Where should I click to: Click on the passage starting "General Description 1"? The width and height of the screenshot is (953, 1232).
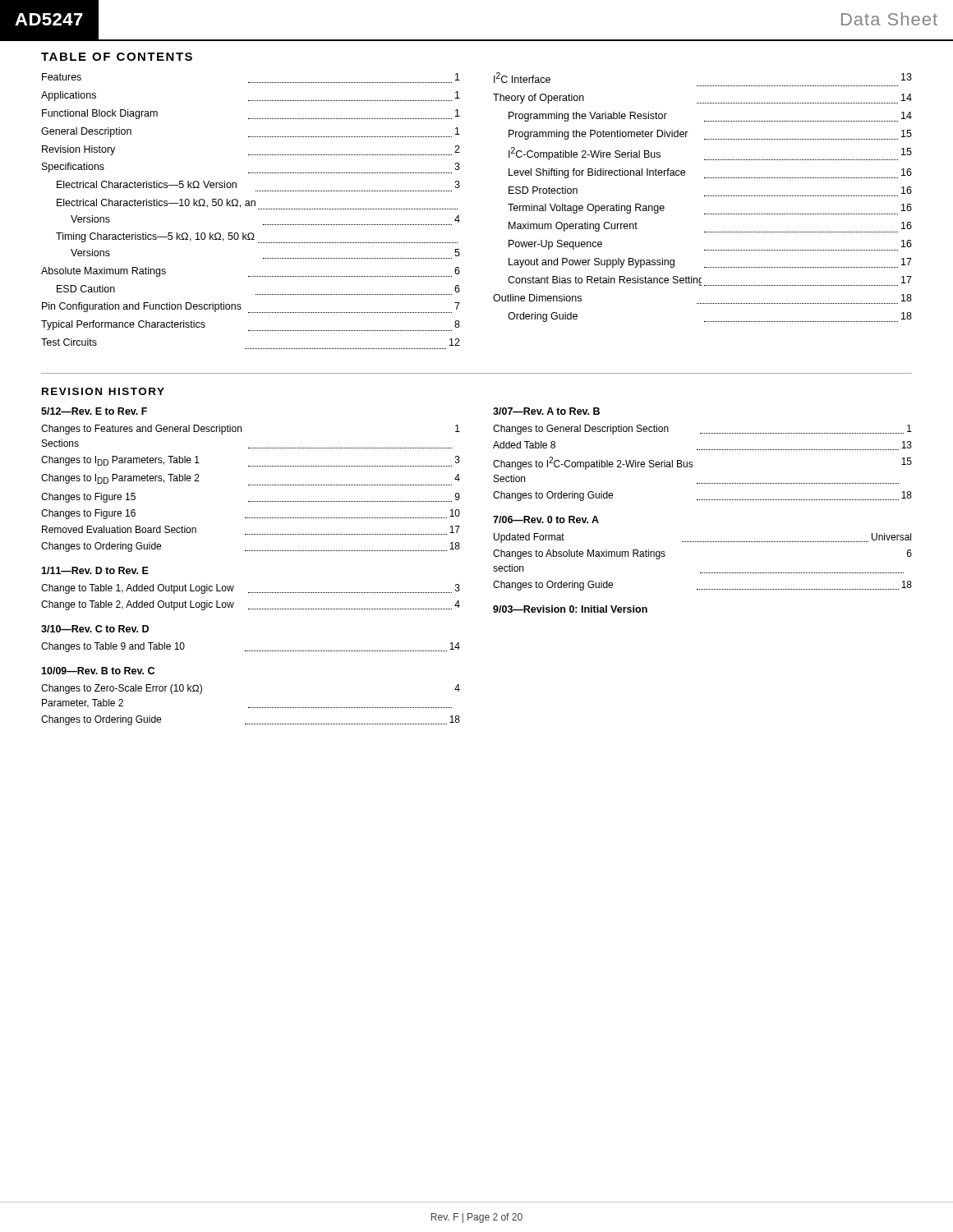[251, 132]
